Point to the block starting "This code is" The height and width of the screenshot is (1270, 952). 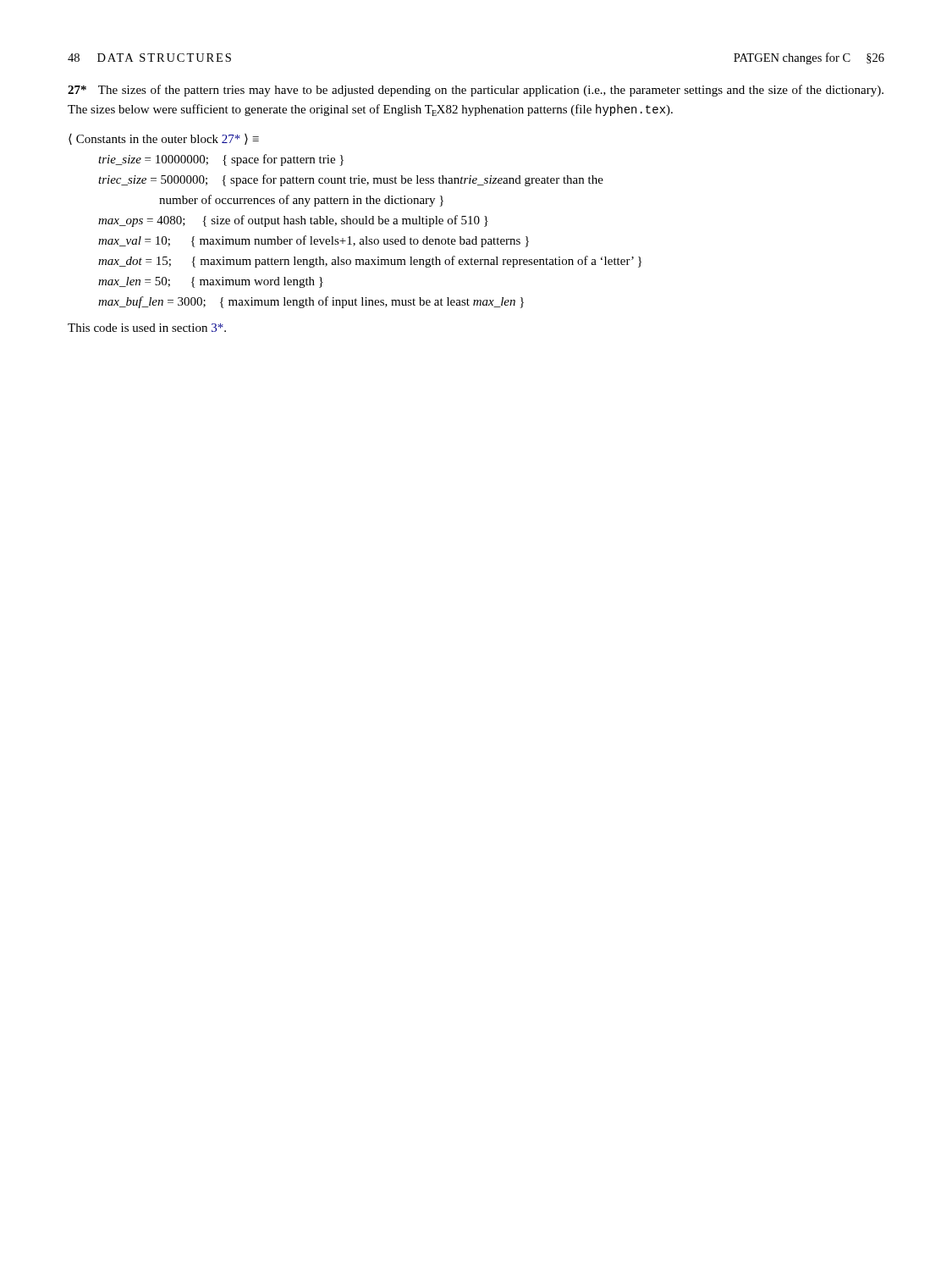click(x=147, y=328)
